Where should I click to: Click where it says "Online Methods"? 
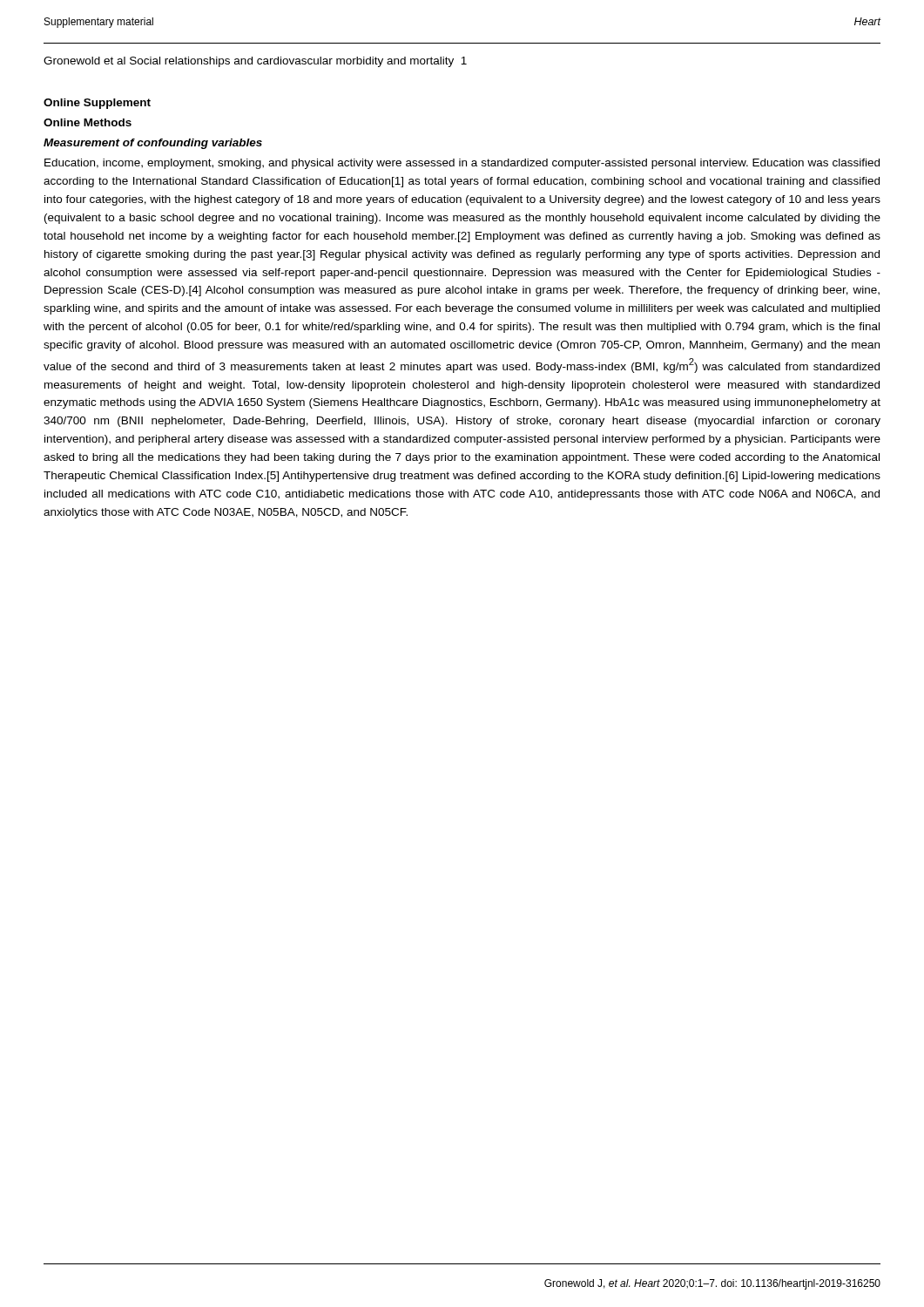click(x=88, y=122)
